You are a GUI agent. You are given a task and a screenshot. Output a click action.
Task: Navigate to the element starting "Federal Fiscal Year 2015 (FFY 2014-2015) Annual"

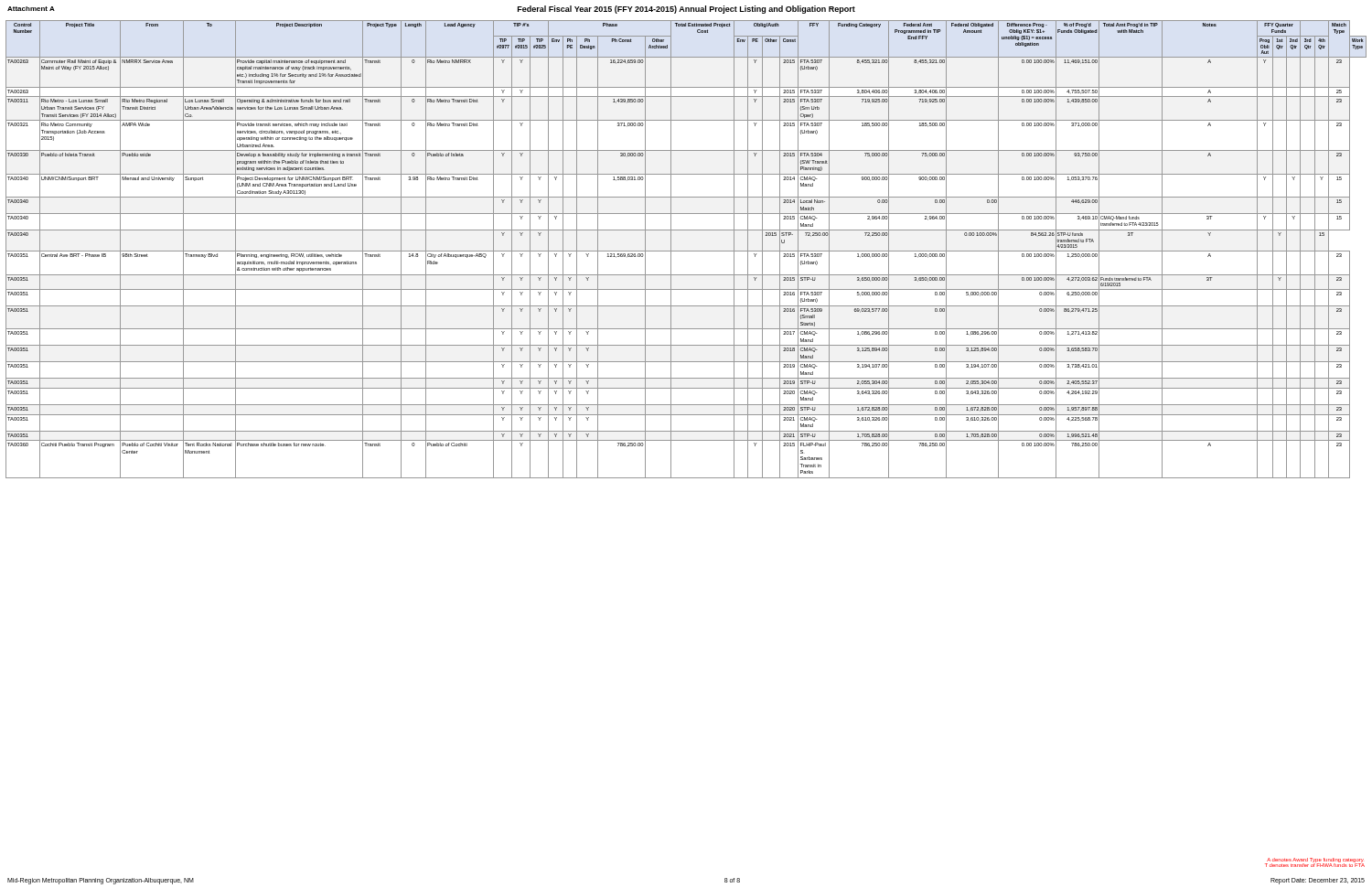click(686, 9)
